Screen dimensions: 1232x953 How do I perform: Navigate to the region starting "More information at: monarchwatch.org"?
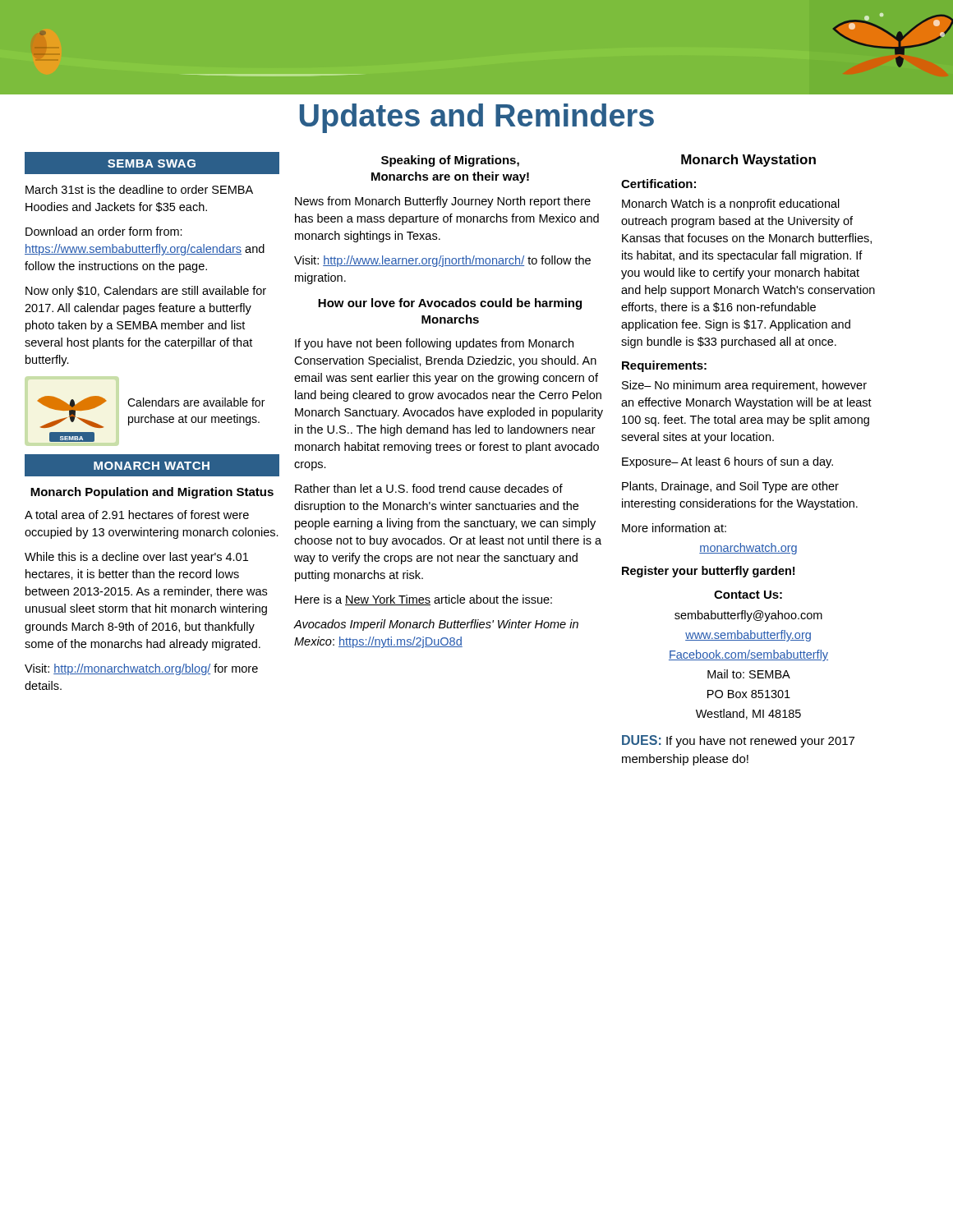pyautogui.click(x=748, y=539)
